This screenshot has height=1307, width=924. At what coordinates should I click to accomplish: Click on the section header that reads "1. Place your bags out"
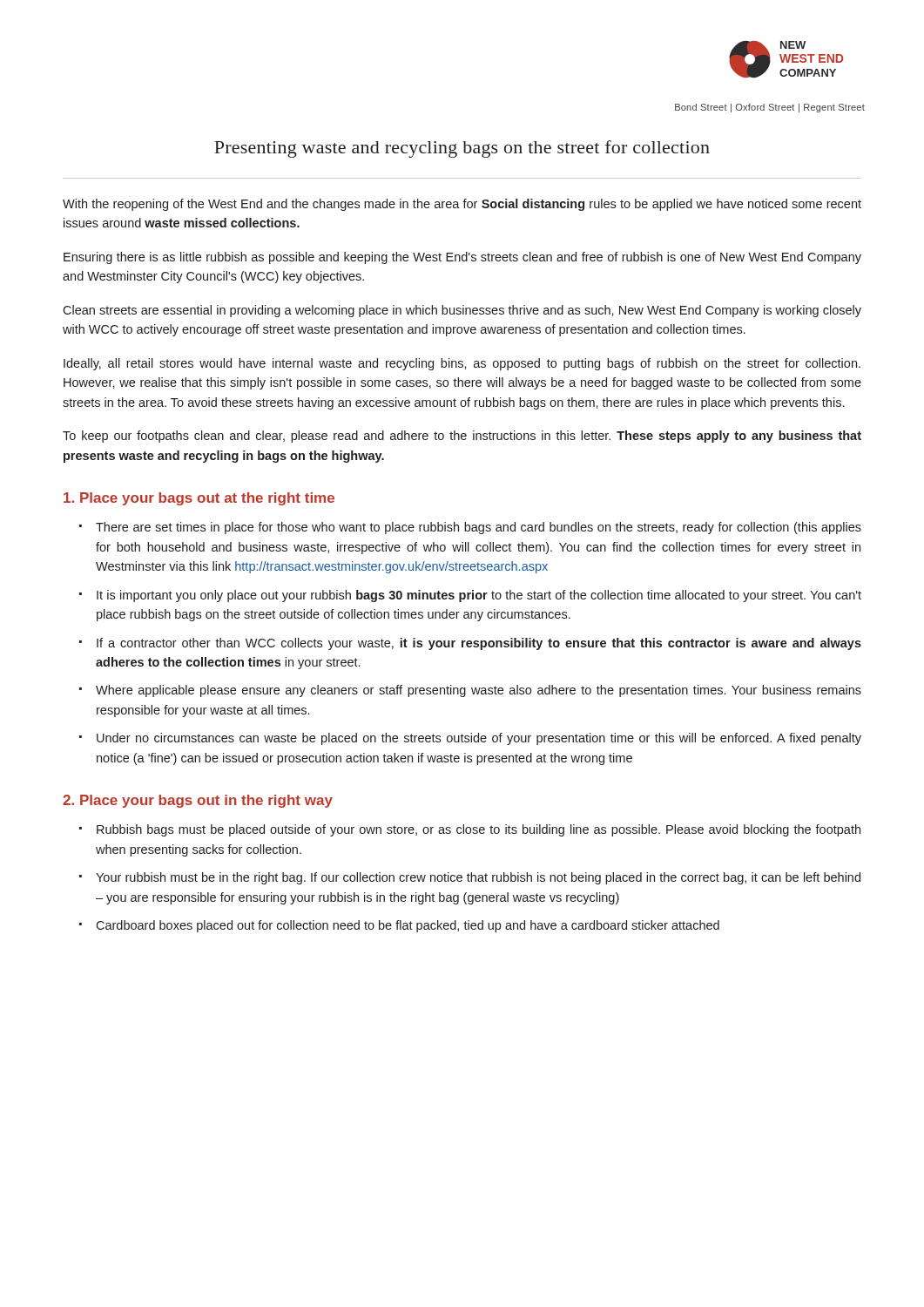click(199, 498)
